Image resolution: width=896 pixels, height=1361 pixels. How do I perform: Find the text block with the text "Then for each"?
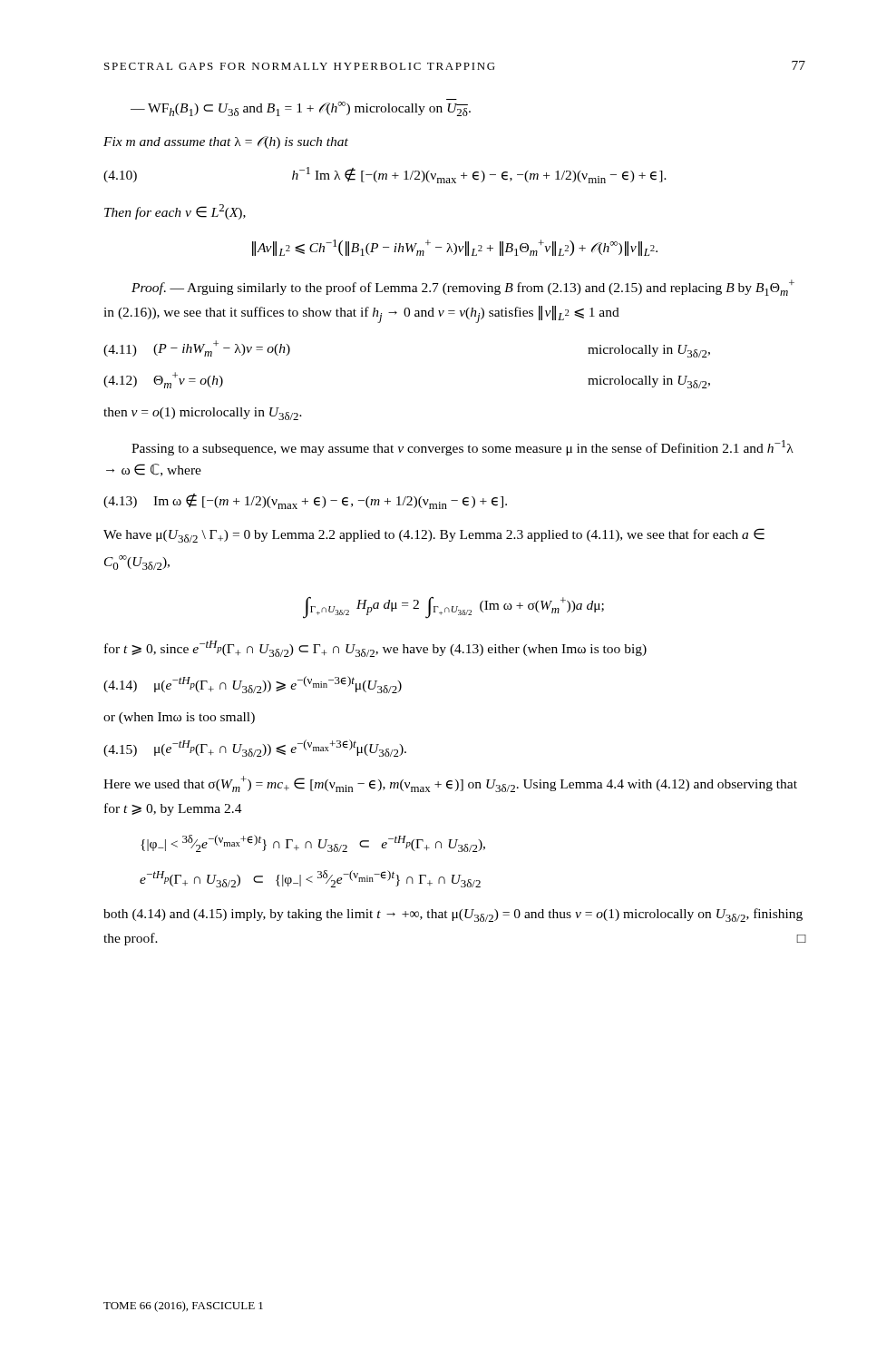pos(175,210)
